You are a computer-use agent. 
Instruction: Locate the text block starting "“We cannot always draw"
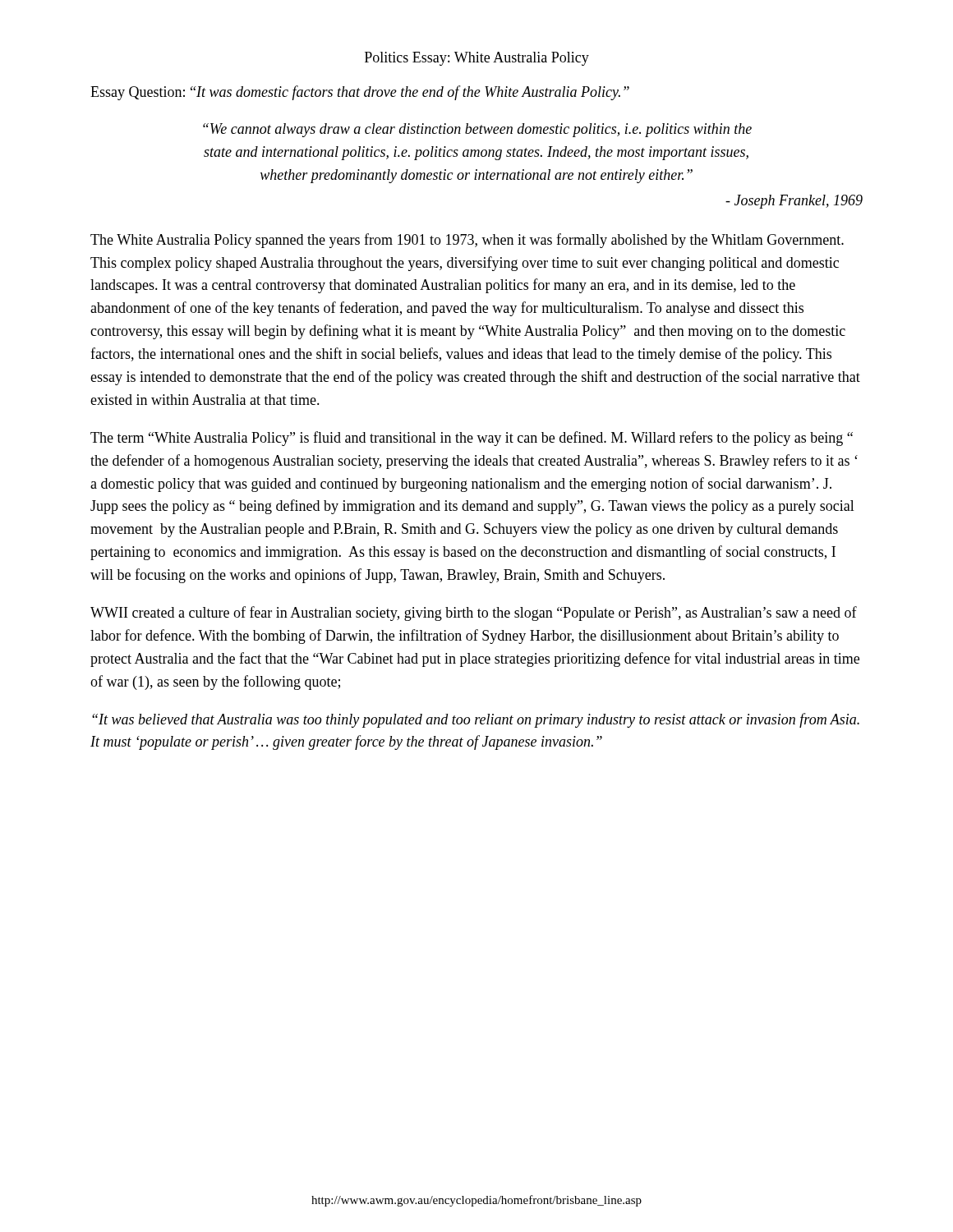476,152
